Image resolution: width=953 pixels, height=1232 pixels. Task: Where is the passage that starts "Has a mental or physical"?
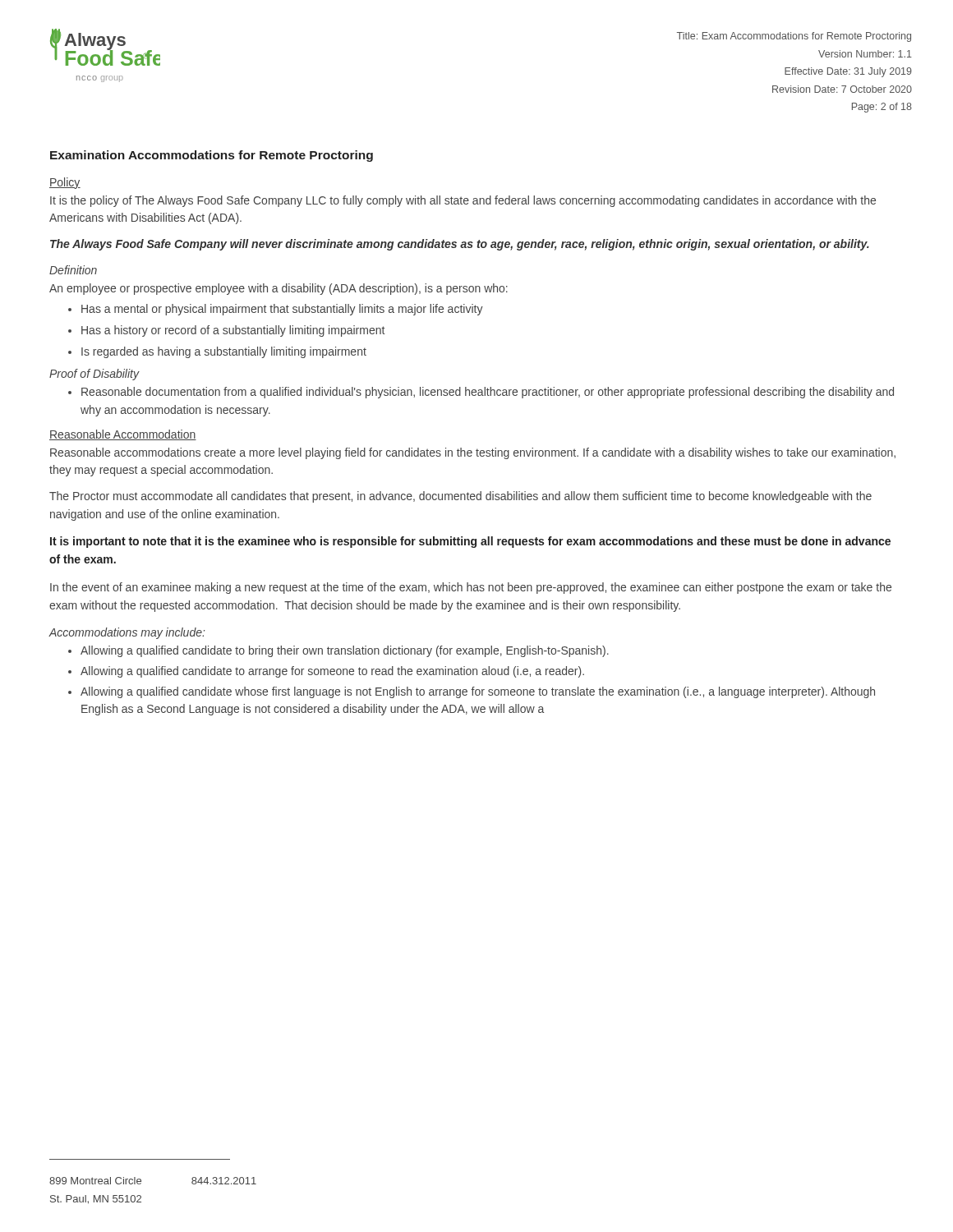click(x=476, y=310)
